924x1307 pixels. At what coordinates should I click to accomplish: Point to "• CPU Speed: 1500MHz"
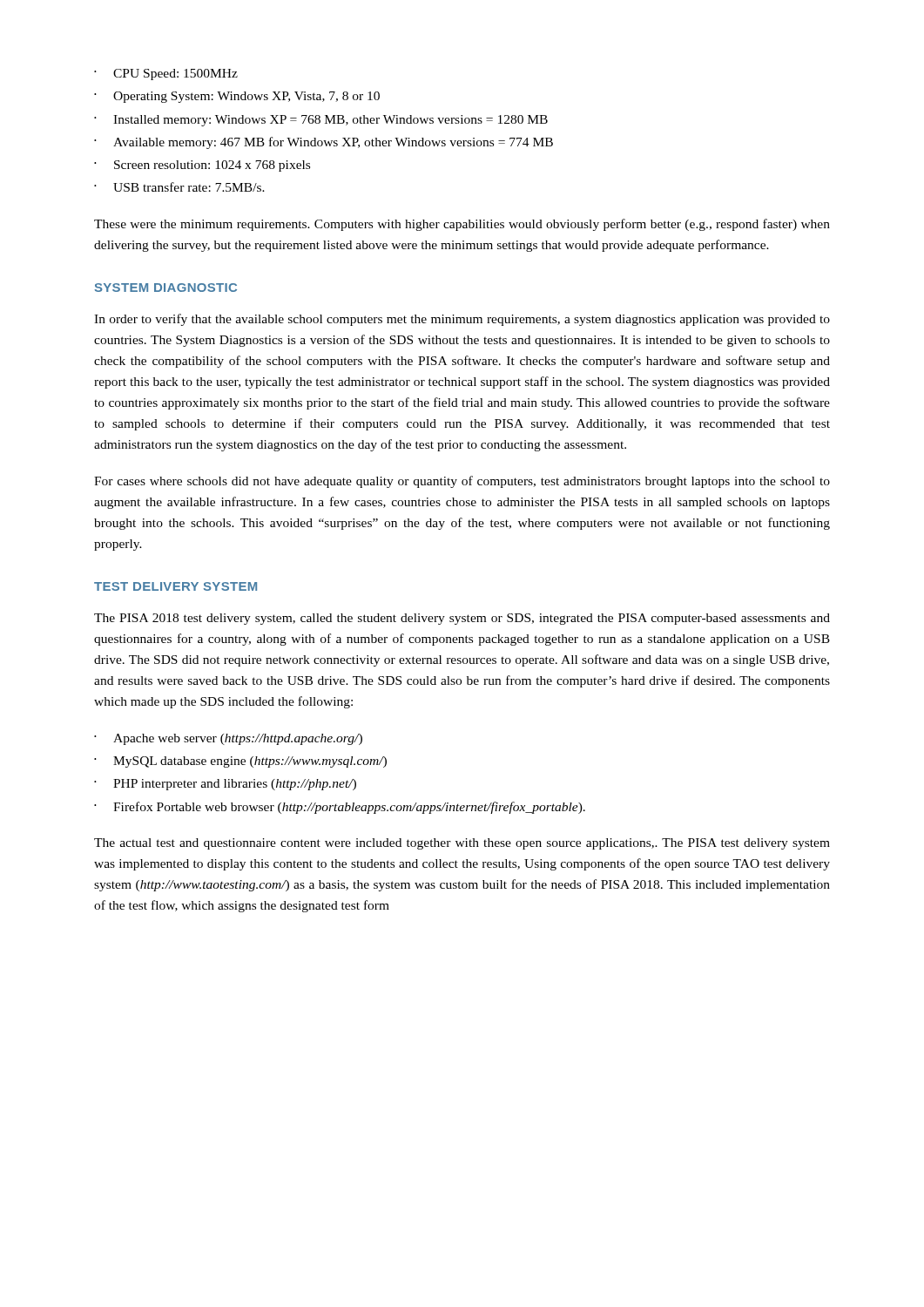pos(166,74)
